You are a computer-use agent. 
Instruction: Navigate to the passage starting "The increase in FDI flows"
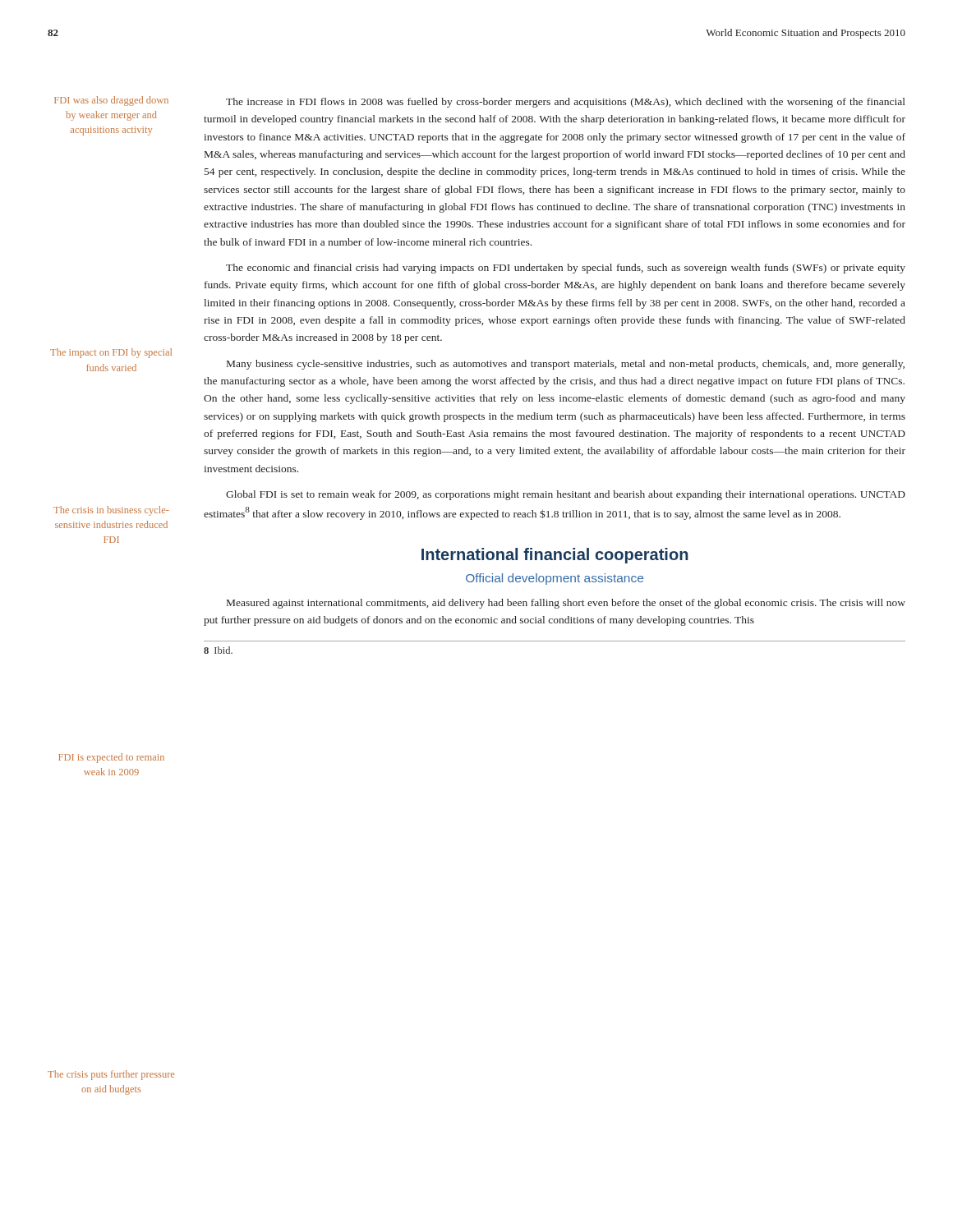tap(555, 172)
